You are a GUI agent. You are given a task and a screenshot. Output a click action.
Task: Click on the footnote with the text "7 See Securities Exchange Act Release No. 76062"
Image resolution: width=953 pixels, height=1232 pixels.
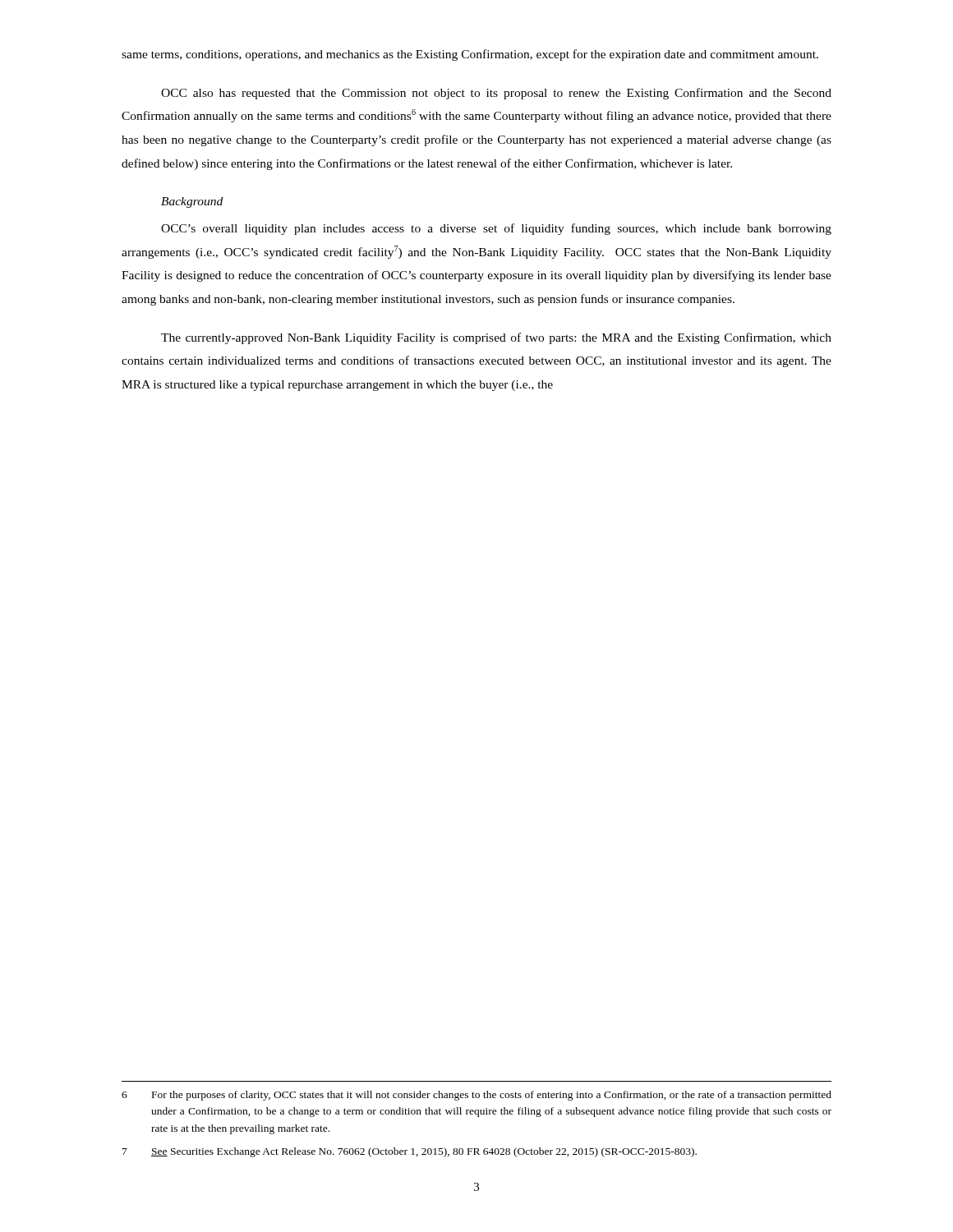tap(476, 1151)
